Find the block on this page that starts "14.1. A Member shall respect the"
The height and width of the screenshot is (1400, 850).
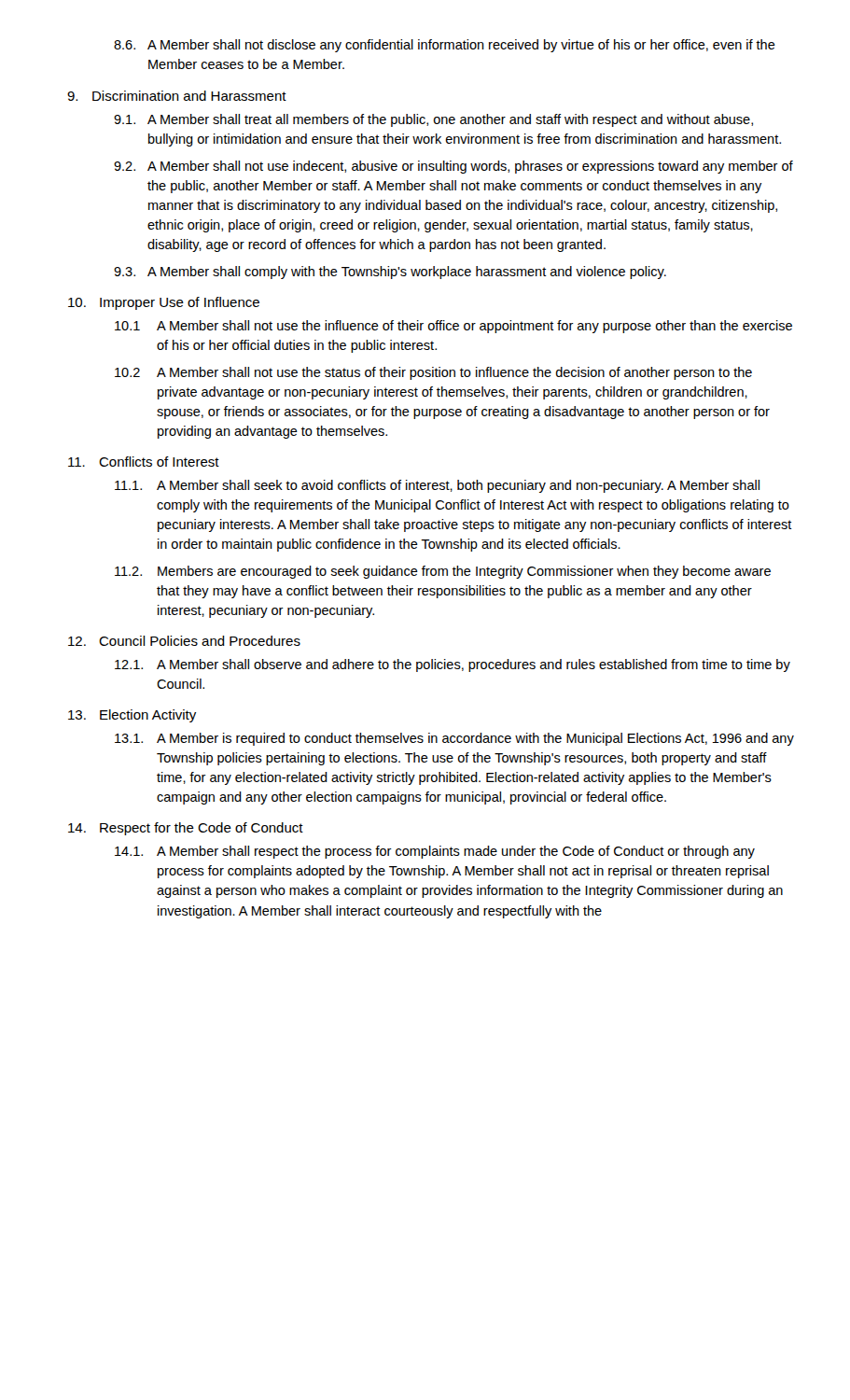454,882
